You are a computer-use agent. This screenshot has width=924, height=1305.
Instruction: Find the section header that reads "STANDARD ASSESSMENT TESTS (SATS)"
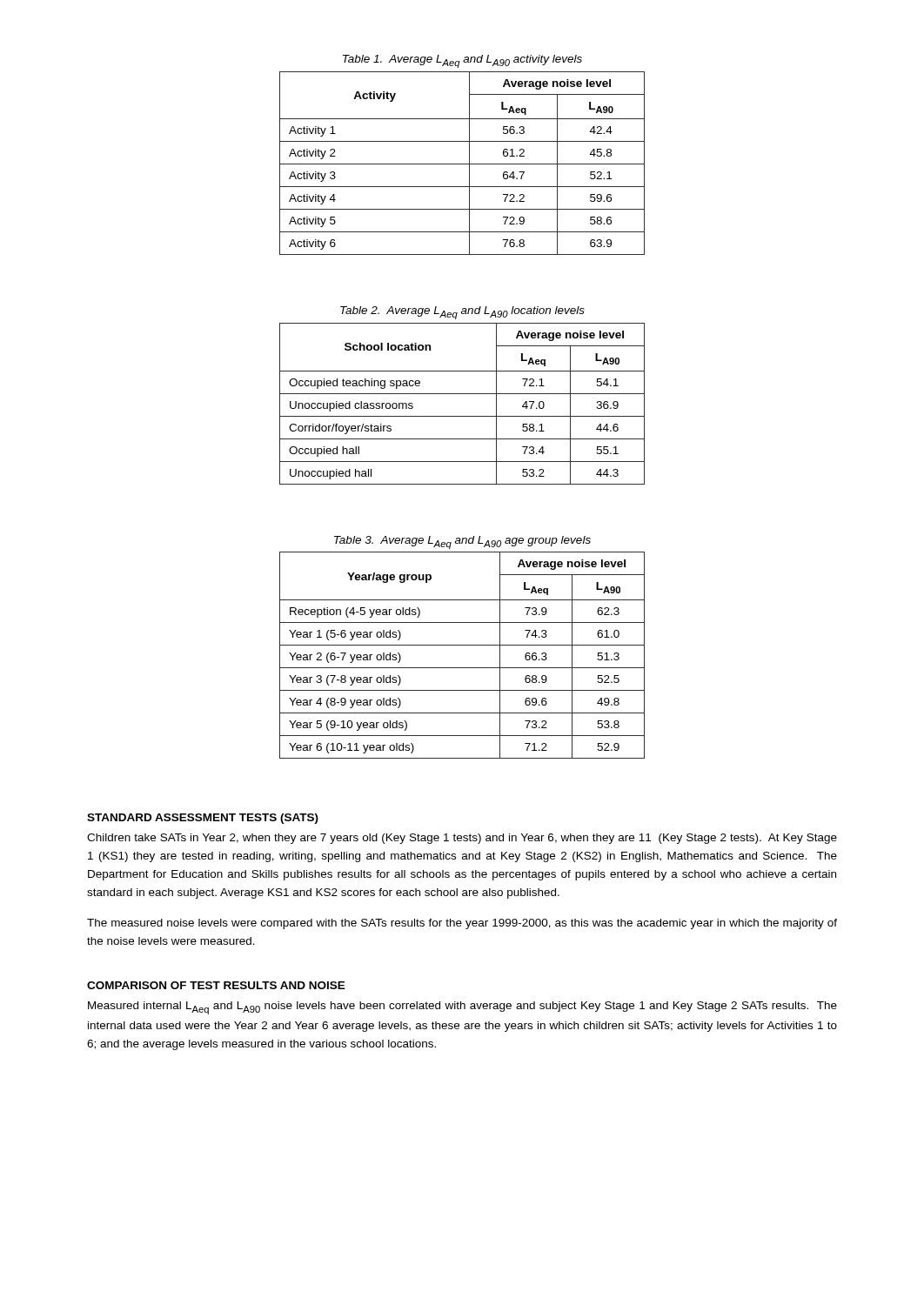203,817
